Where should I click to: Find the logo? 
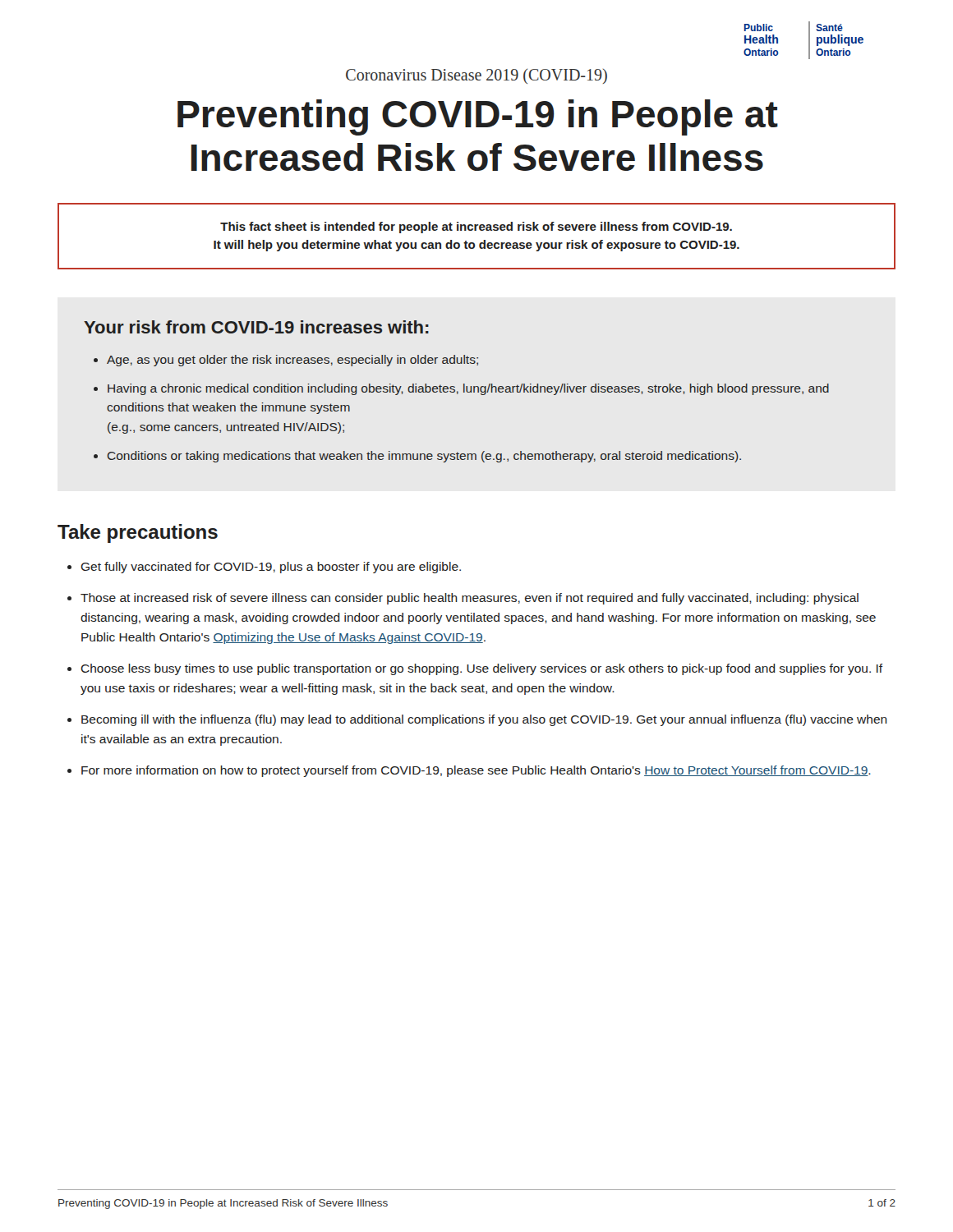point(826,40)
